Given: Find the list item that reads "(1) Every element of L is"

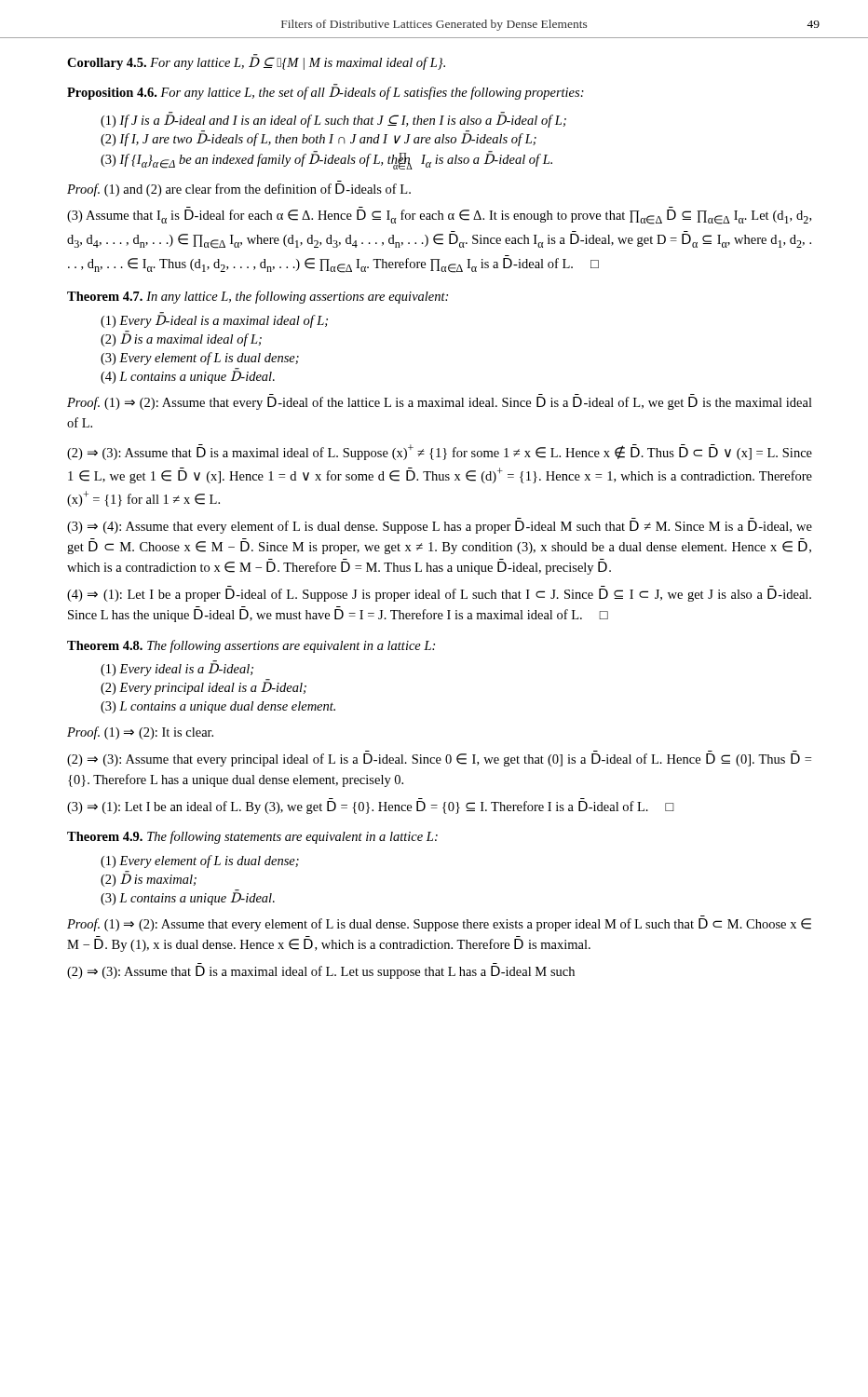Looking at the screenshot, I should tap(200, 860).
